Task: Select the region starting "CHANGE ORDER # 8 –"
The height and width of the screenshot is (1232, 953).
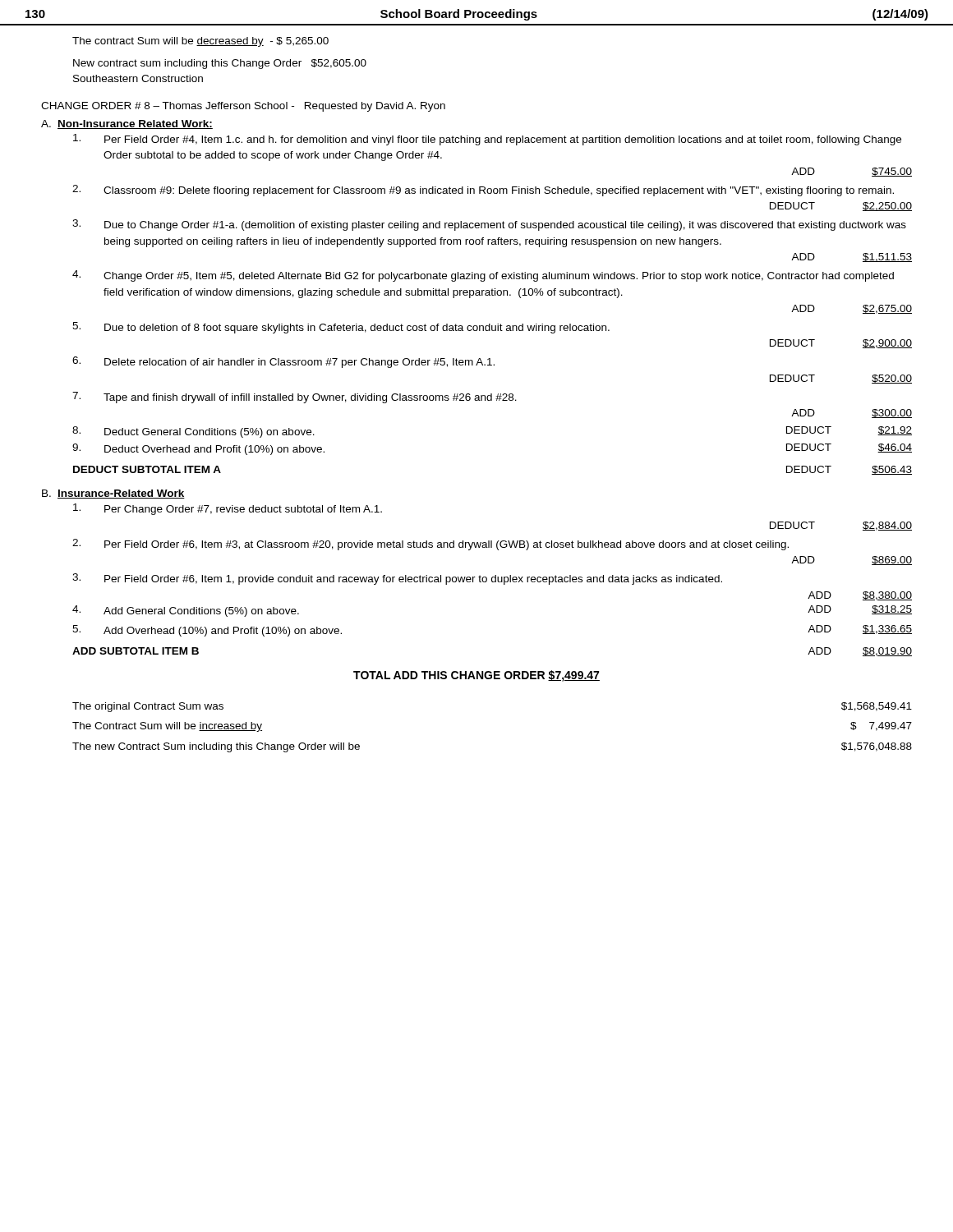Action: tap(243, 105)
